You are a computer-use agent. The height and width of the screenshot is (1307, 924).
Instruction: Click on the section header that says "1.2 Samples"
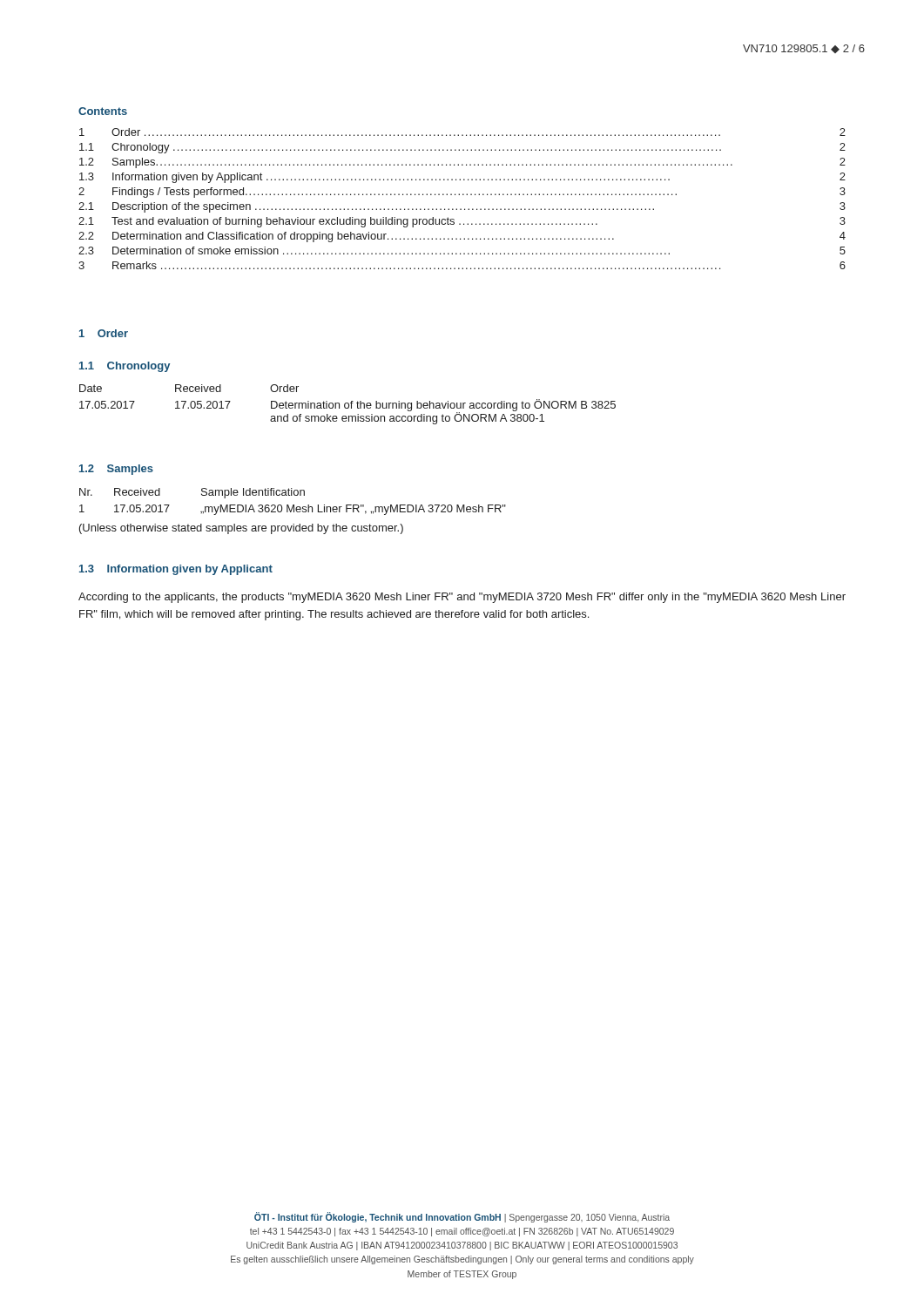116,468
